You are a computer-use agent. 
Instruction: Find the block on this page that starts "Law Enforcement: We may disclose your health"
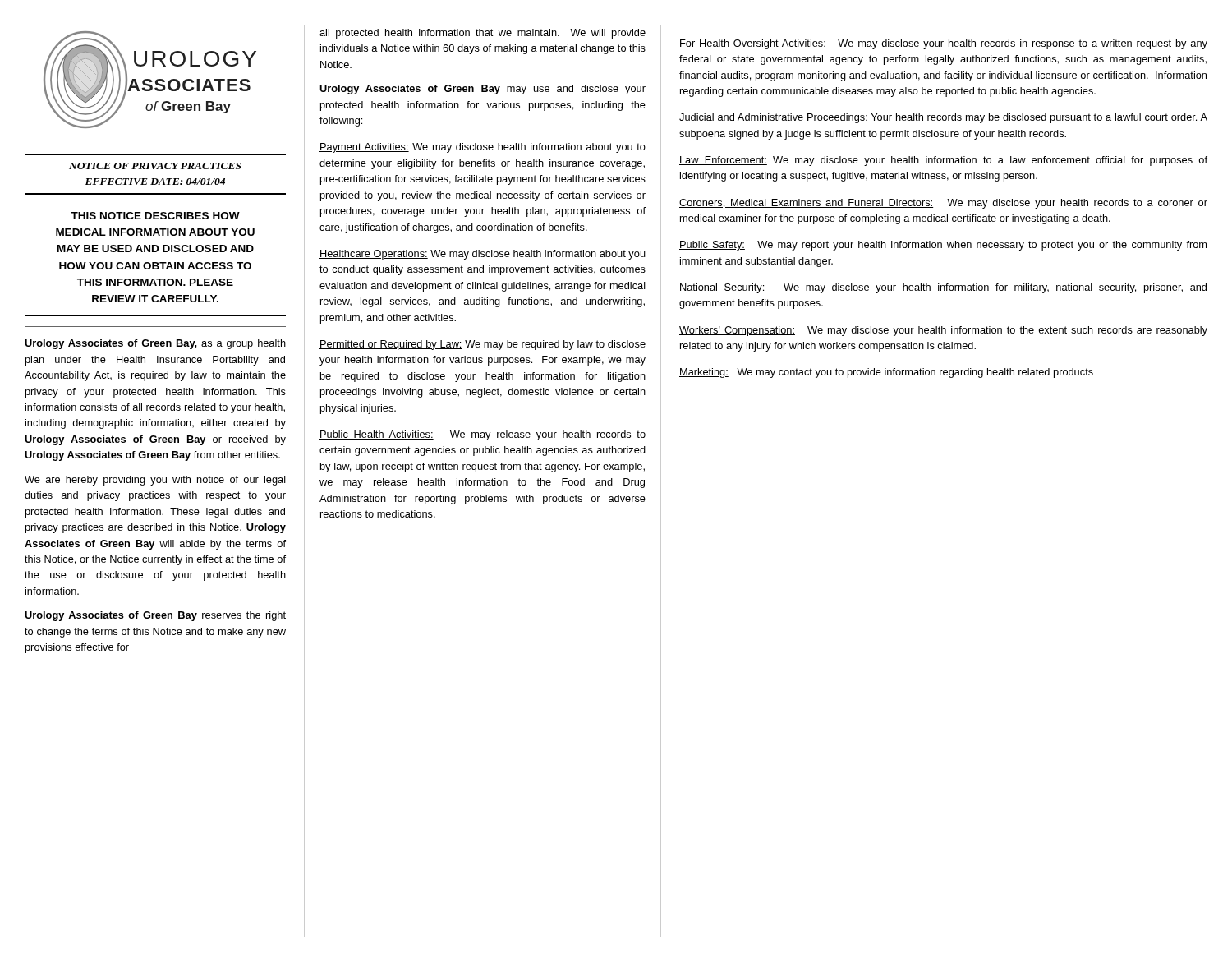pos(943,168)
